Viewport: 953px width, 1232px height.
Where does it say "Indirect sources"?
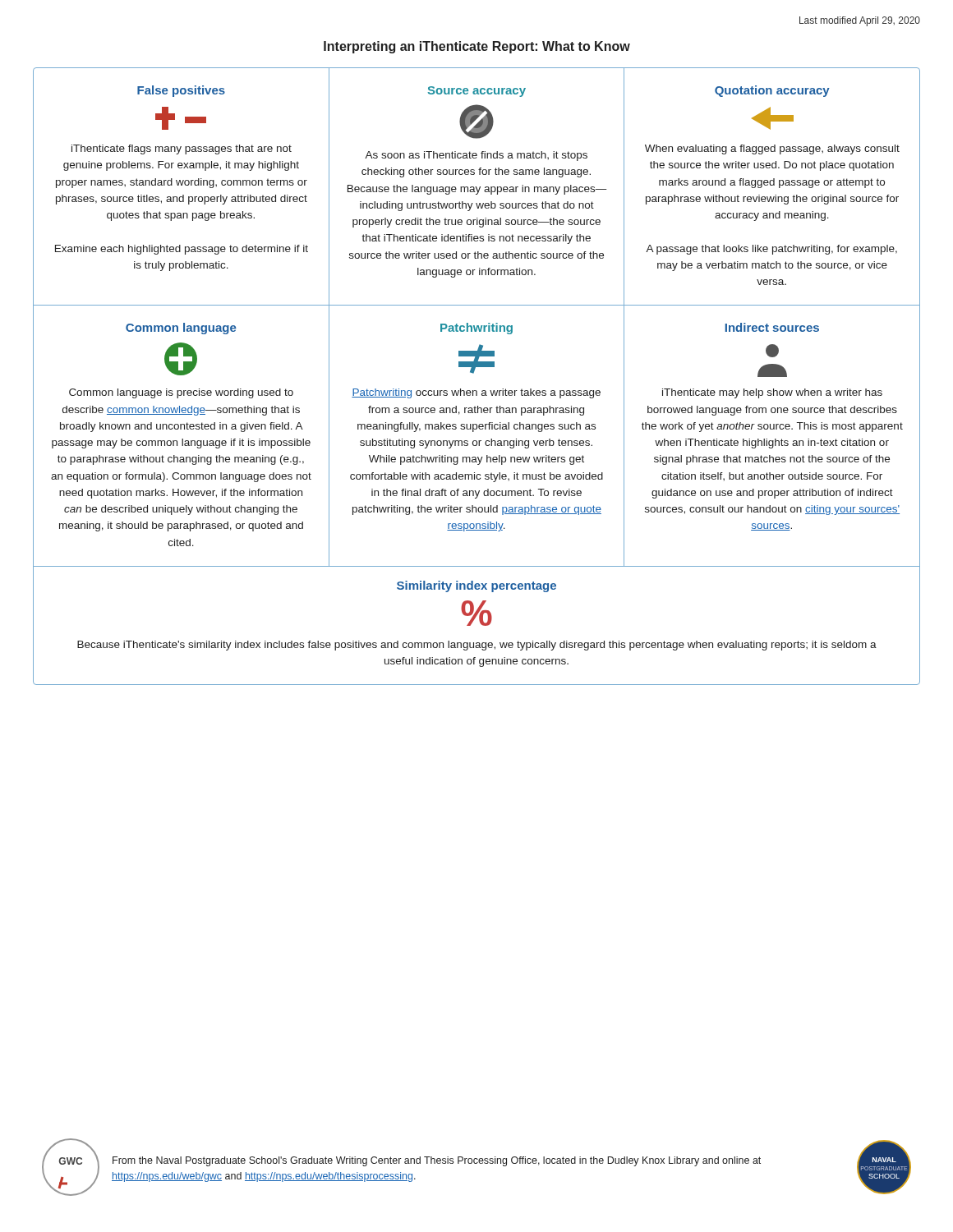(772, 328)
